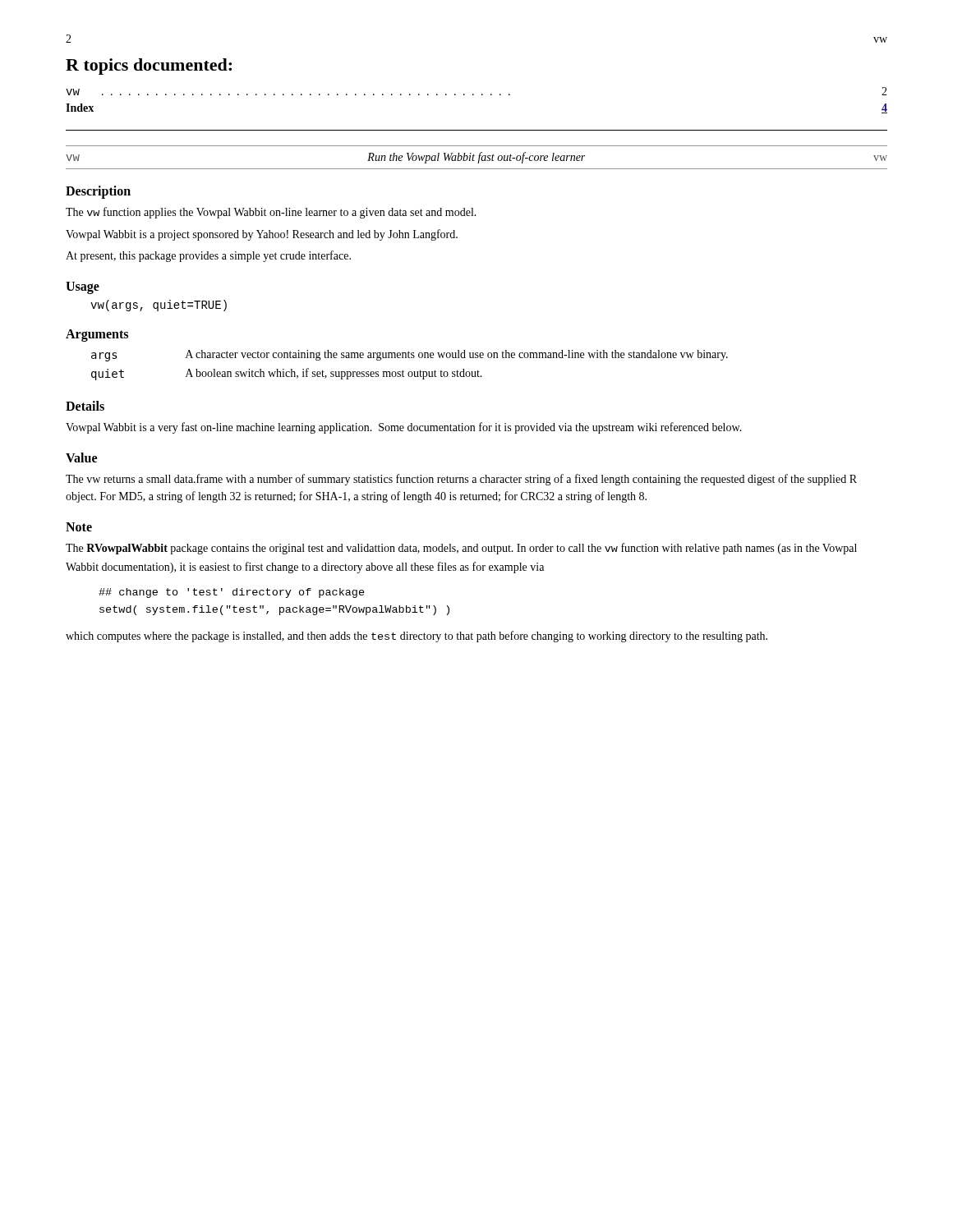Screen dimensions: 1232x953
Task: Find the text block with the text "The vw function applies the Vowpal Wabbit on-line"
Action: (271, 213)
